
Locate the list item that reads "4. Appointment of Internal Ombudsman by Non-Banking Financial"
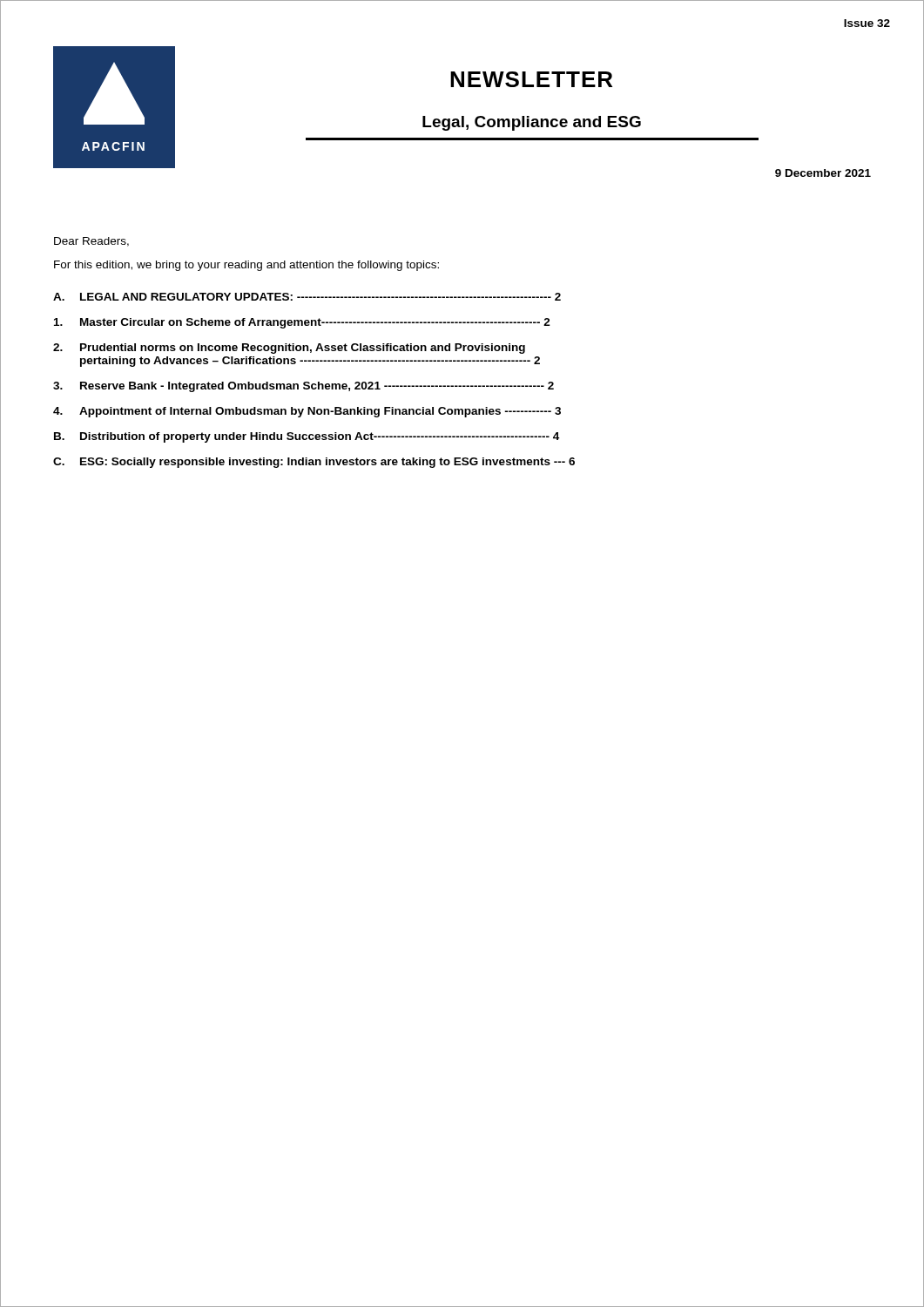[x=462, y=411]
